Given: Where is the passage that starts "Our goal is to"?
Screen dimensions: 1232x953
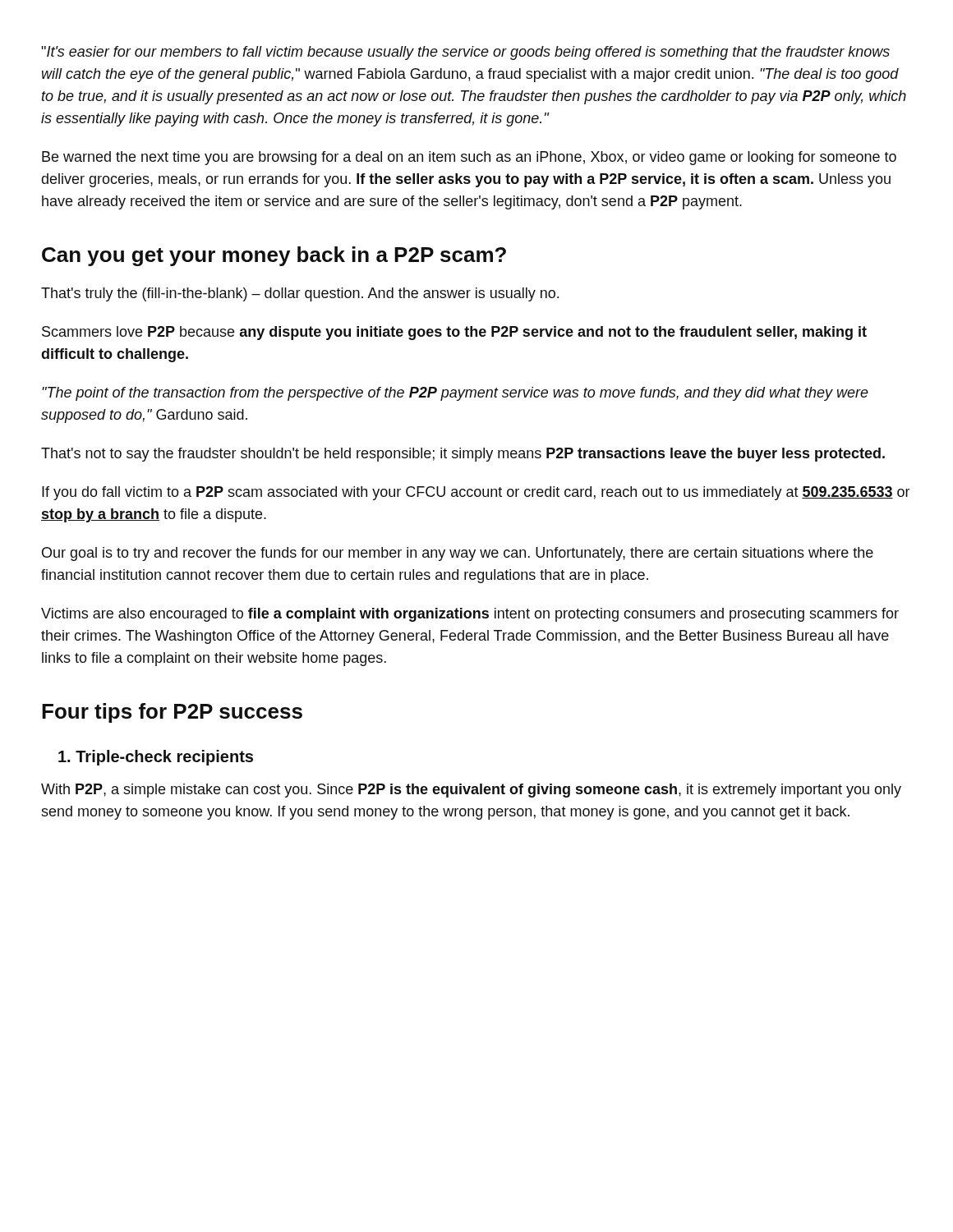Looking at the screenshot, I should (x=457, y=564).
